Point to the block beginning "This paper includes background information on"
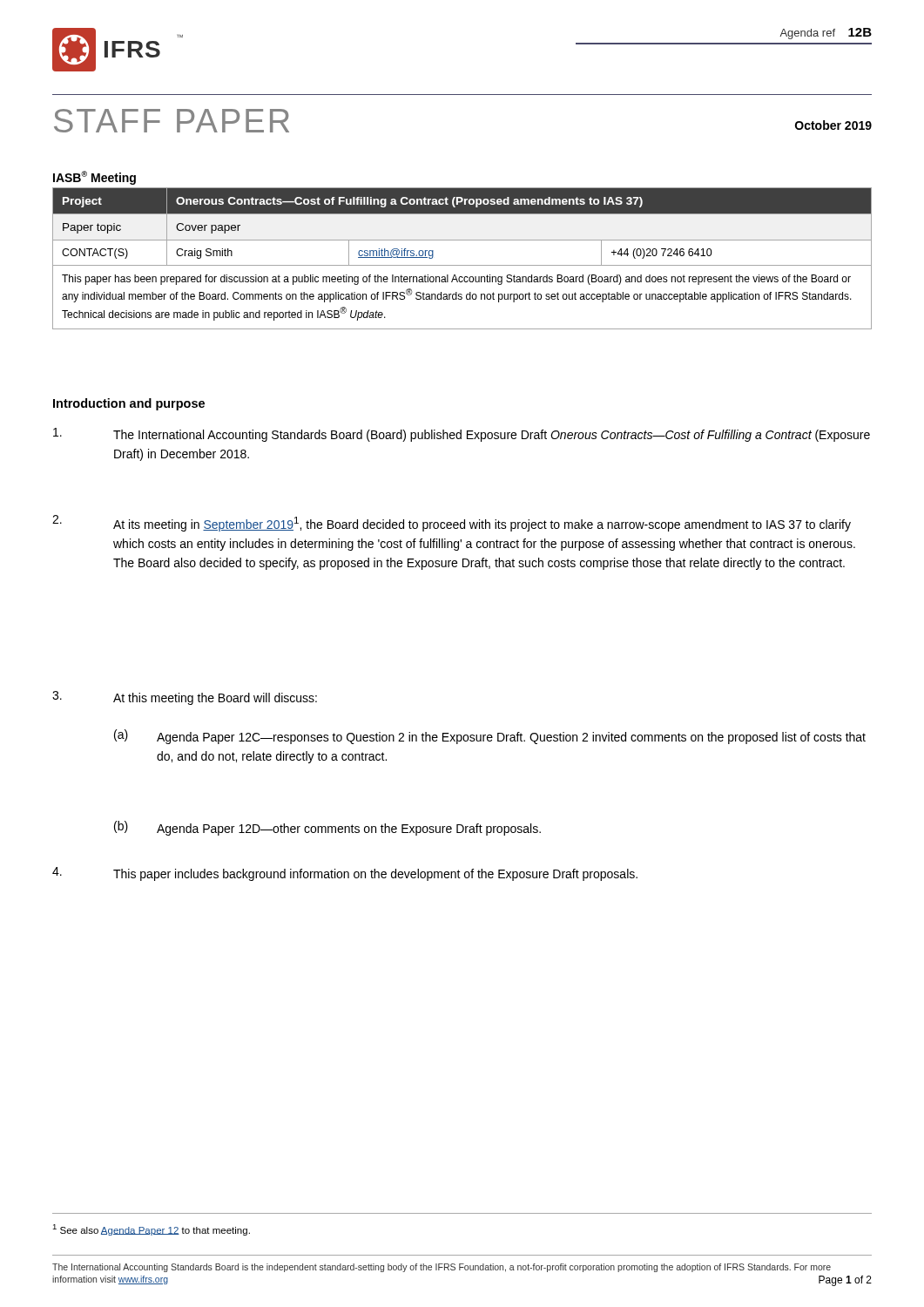924x1307 pixels. [x=462, y=874]
